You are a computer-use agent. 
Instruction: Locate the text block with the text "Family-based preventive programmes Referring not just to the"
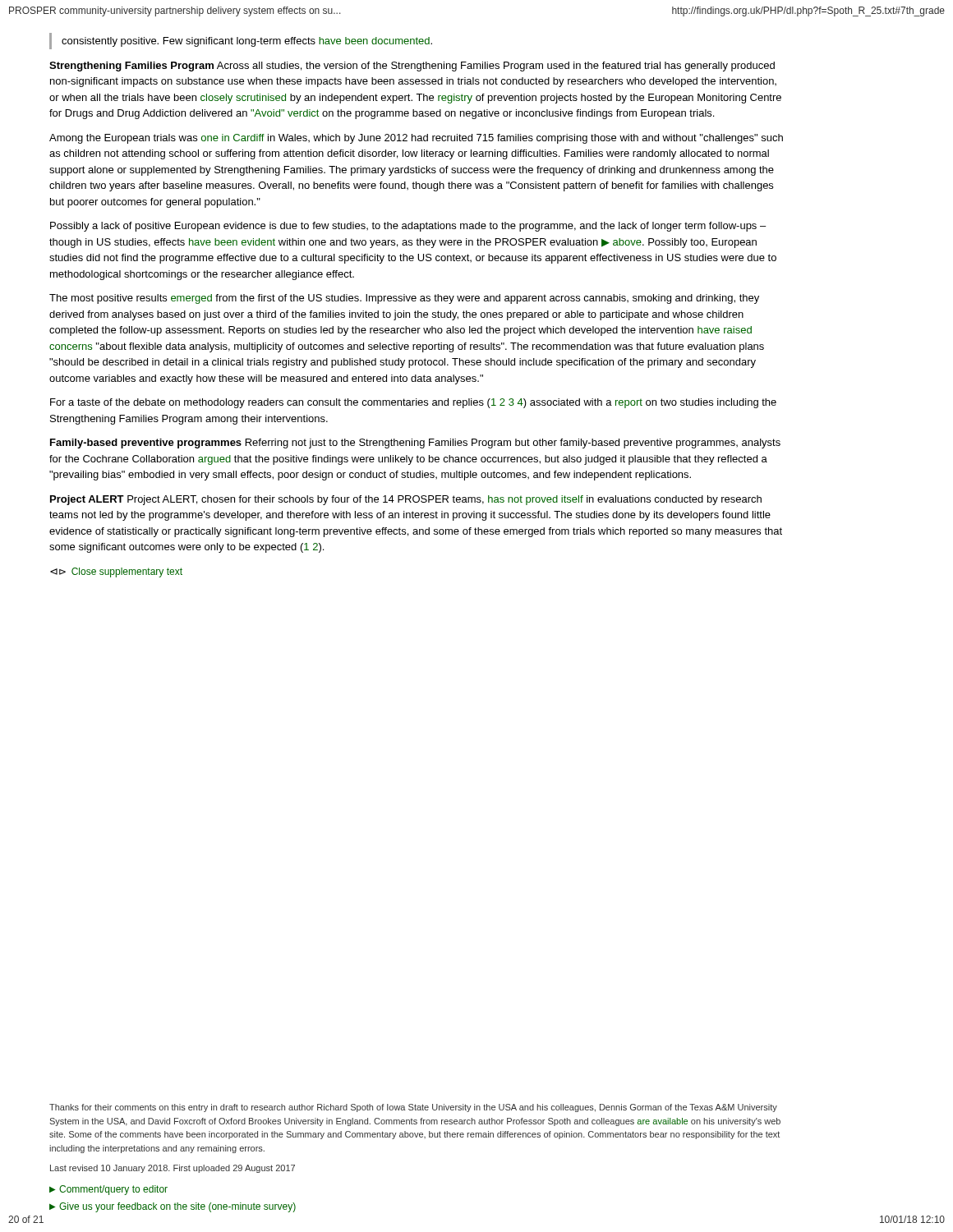pyautogui.click(x=419, y=459)
